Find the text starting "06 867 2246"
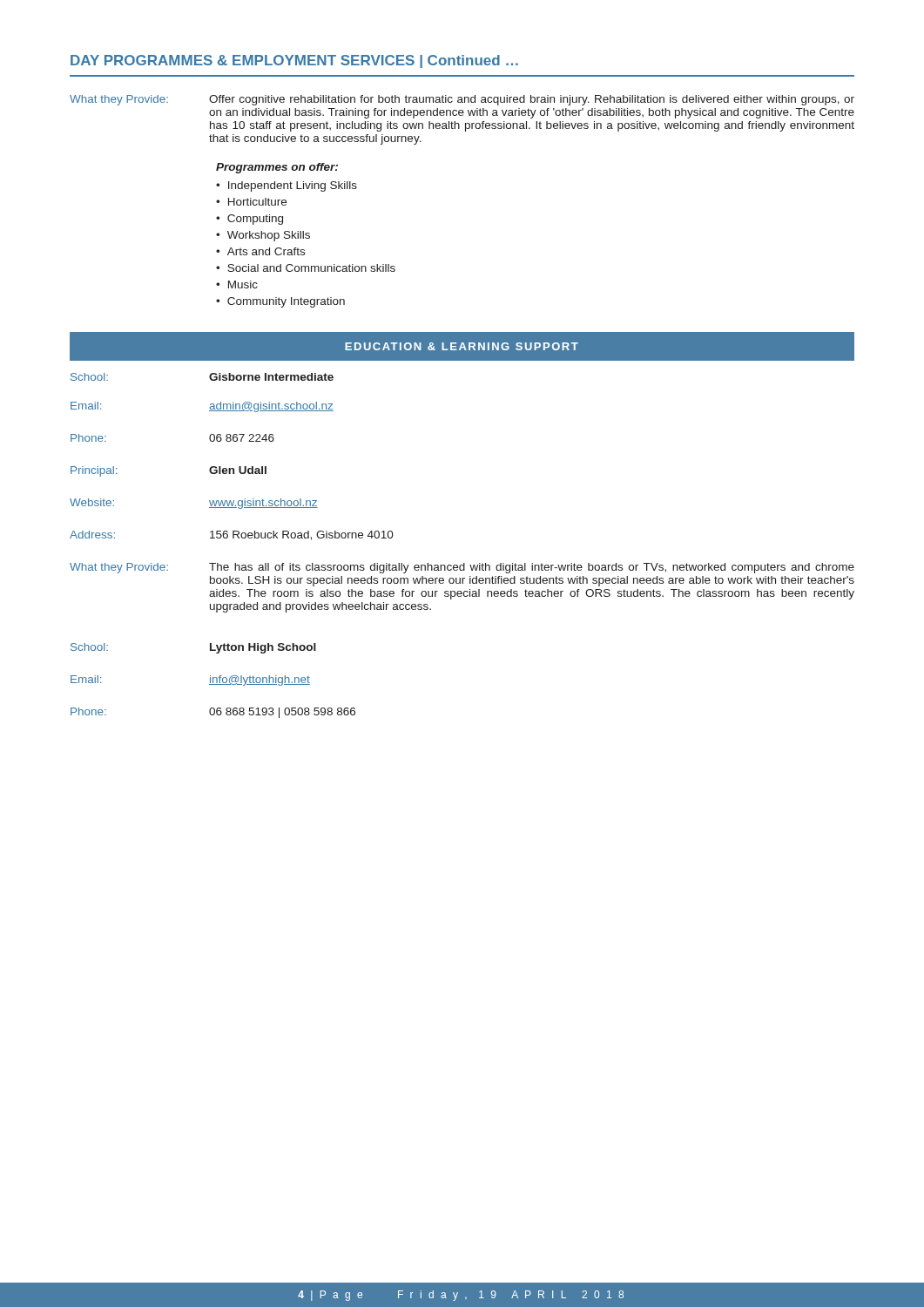924x1307 pixels. tap(242, 438)
